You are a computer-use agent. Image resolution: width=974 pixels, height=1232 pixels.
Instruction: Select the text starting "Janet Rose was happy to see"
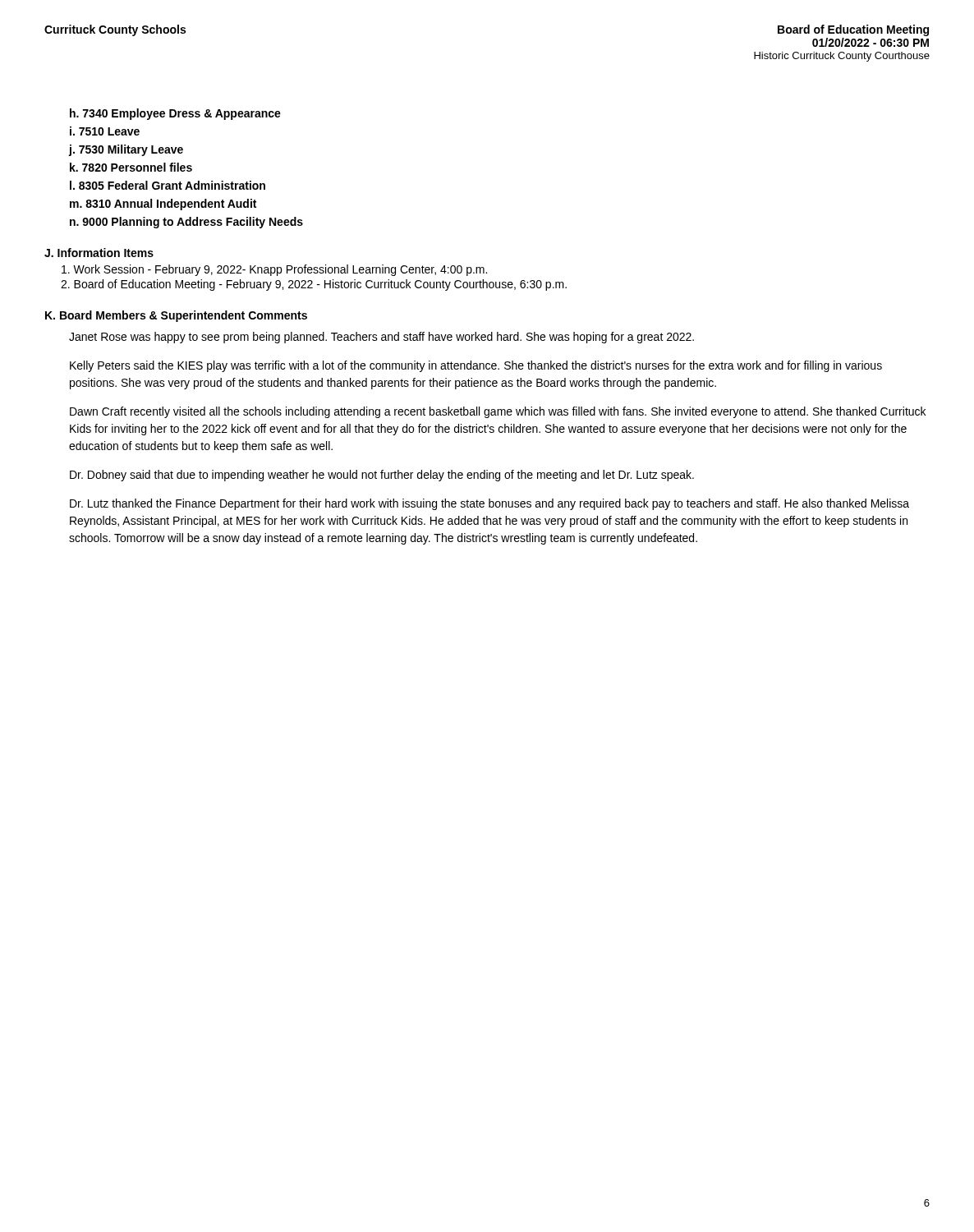click(382, 337)
